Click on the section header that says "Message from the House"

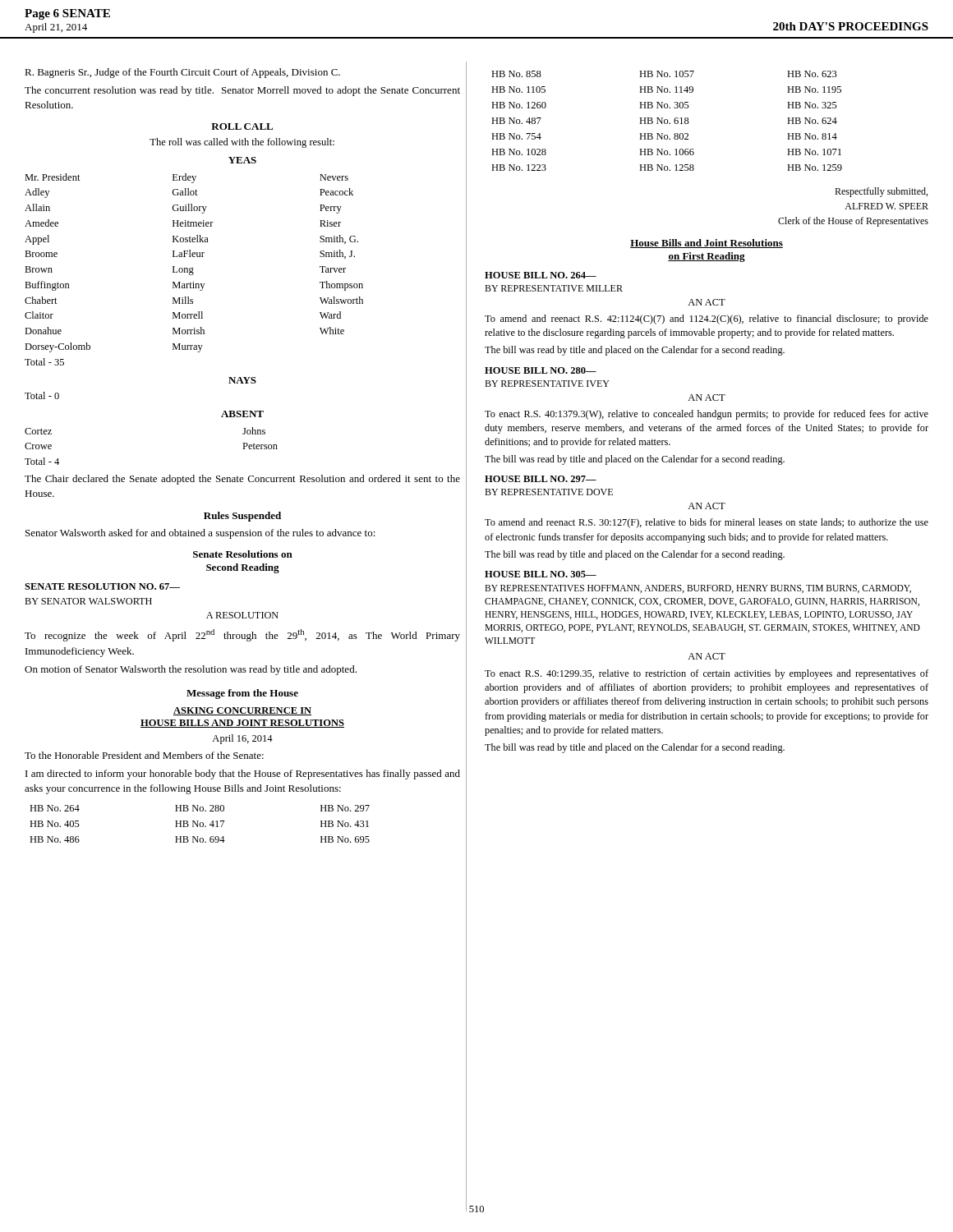pyautogui.click(x=242, y=693)
